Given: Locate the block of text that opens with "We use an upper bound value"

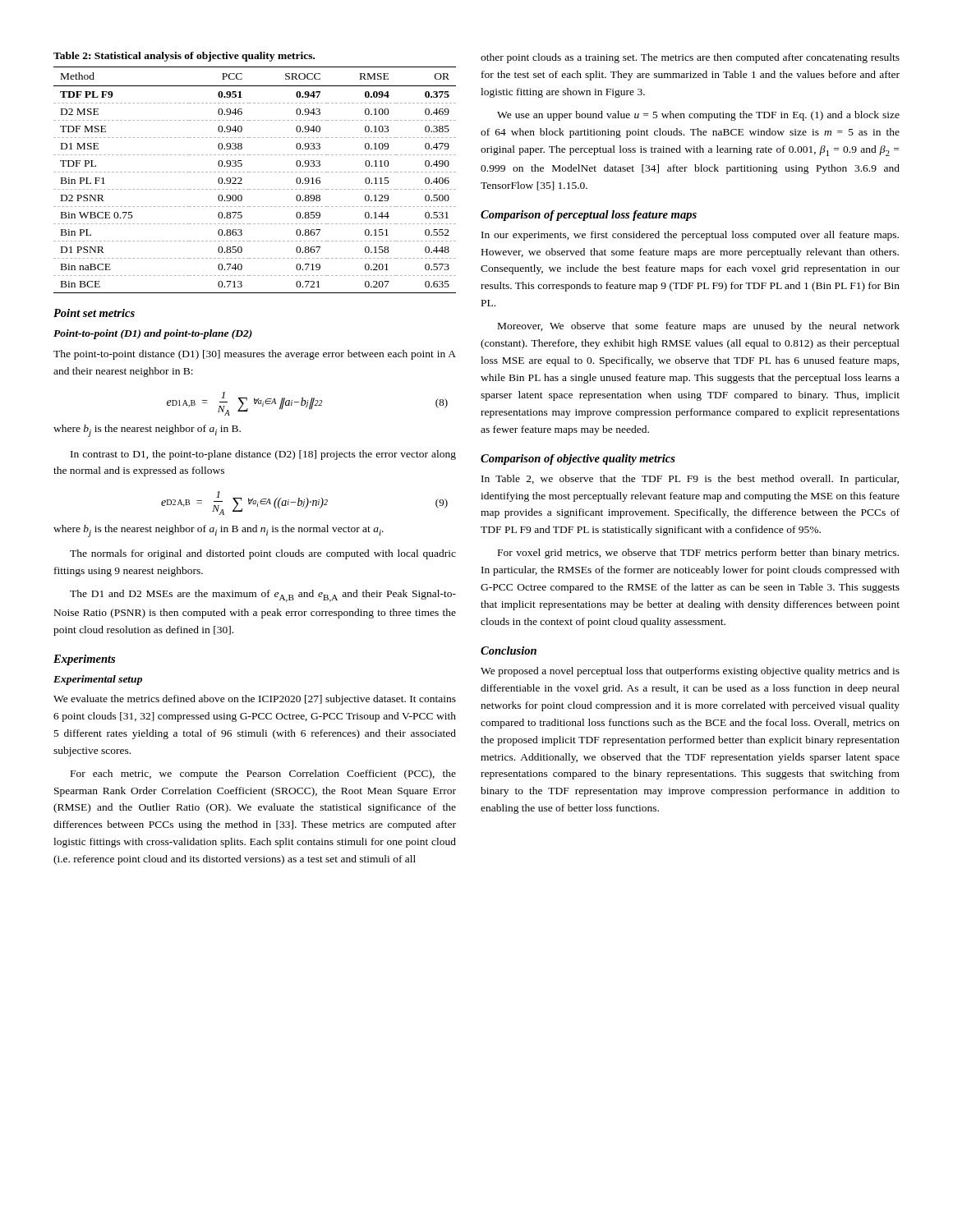Looking at the screenshot, I should (690, 150).
